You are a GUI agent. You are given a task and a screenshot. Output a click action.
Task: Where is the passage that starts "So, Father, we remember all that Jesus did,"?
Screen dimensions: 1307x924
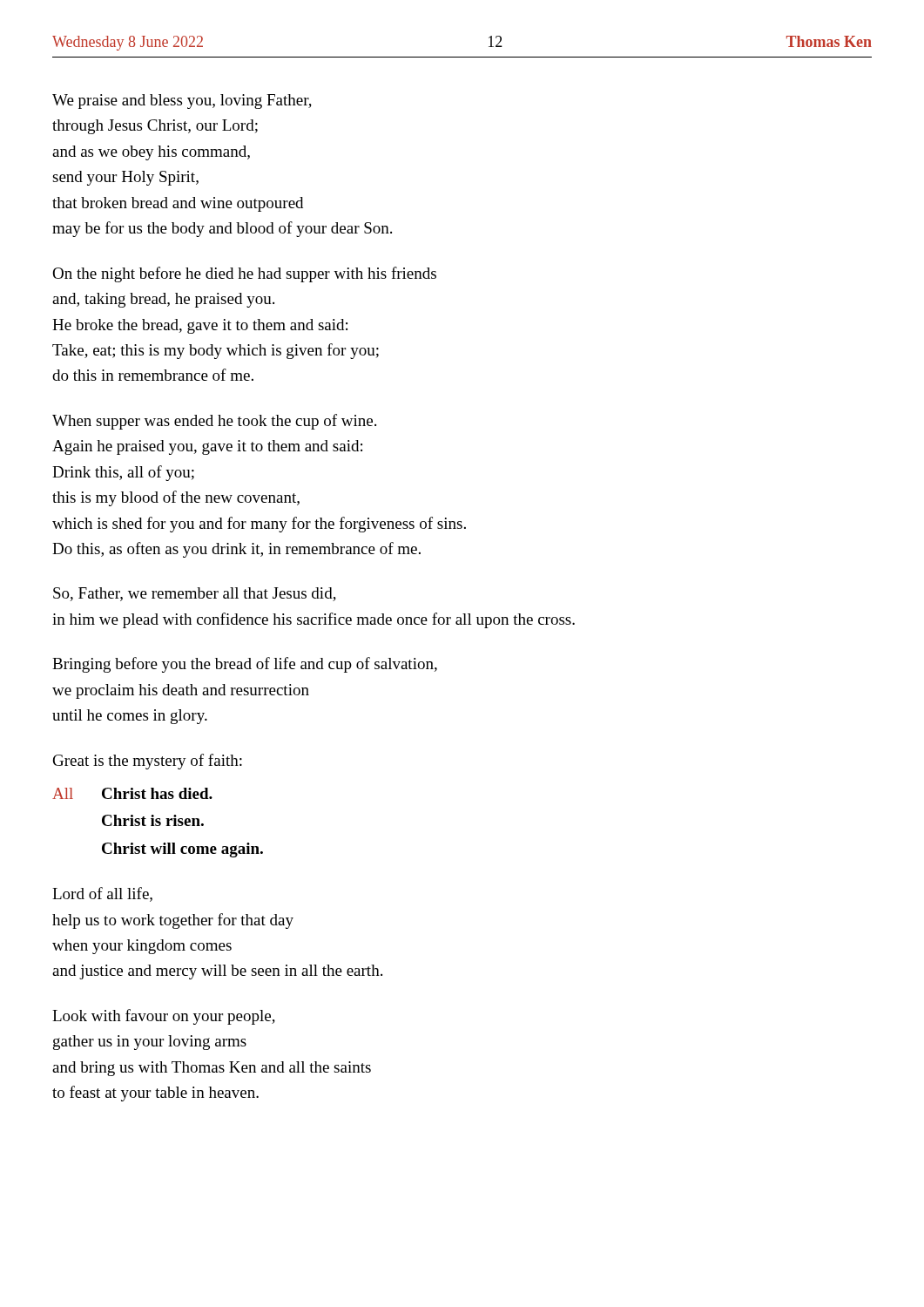point(462,606)
